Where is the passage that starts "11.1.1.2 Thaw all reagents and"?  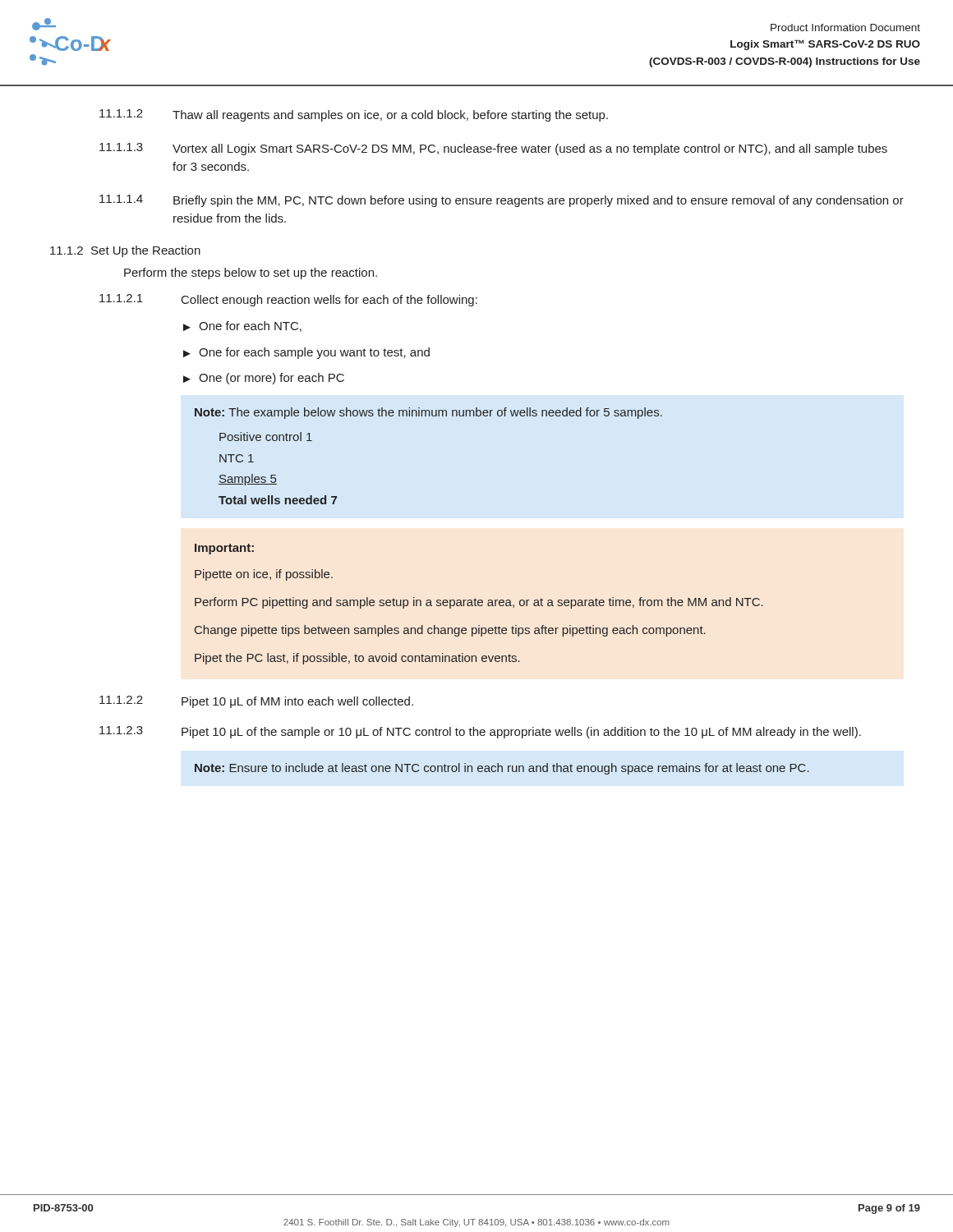[501, 115]
